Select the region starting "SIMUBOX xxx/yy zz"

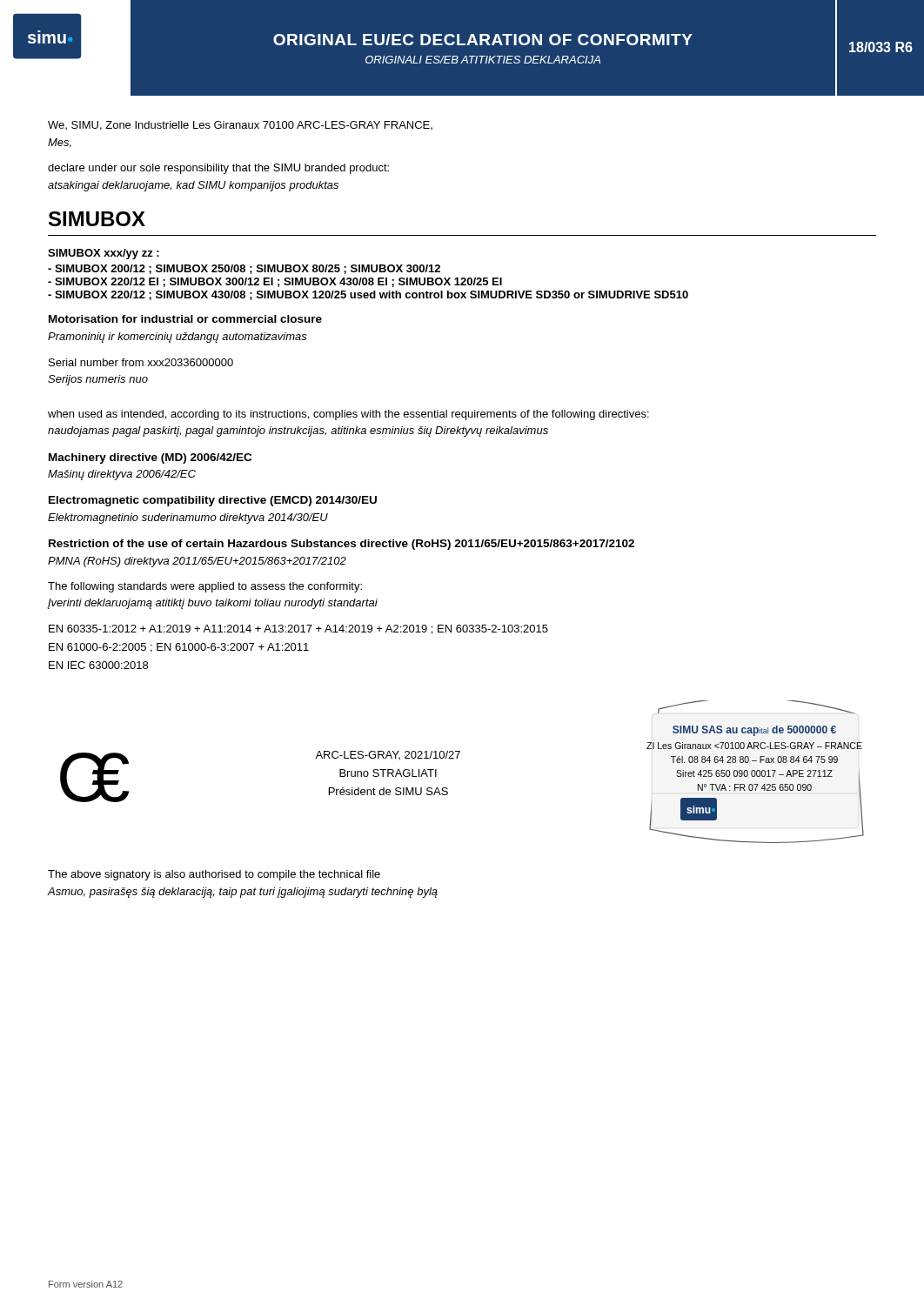click(368, 273)
